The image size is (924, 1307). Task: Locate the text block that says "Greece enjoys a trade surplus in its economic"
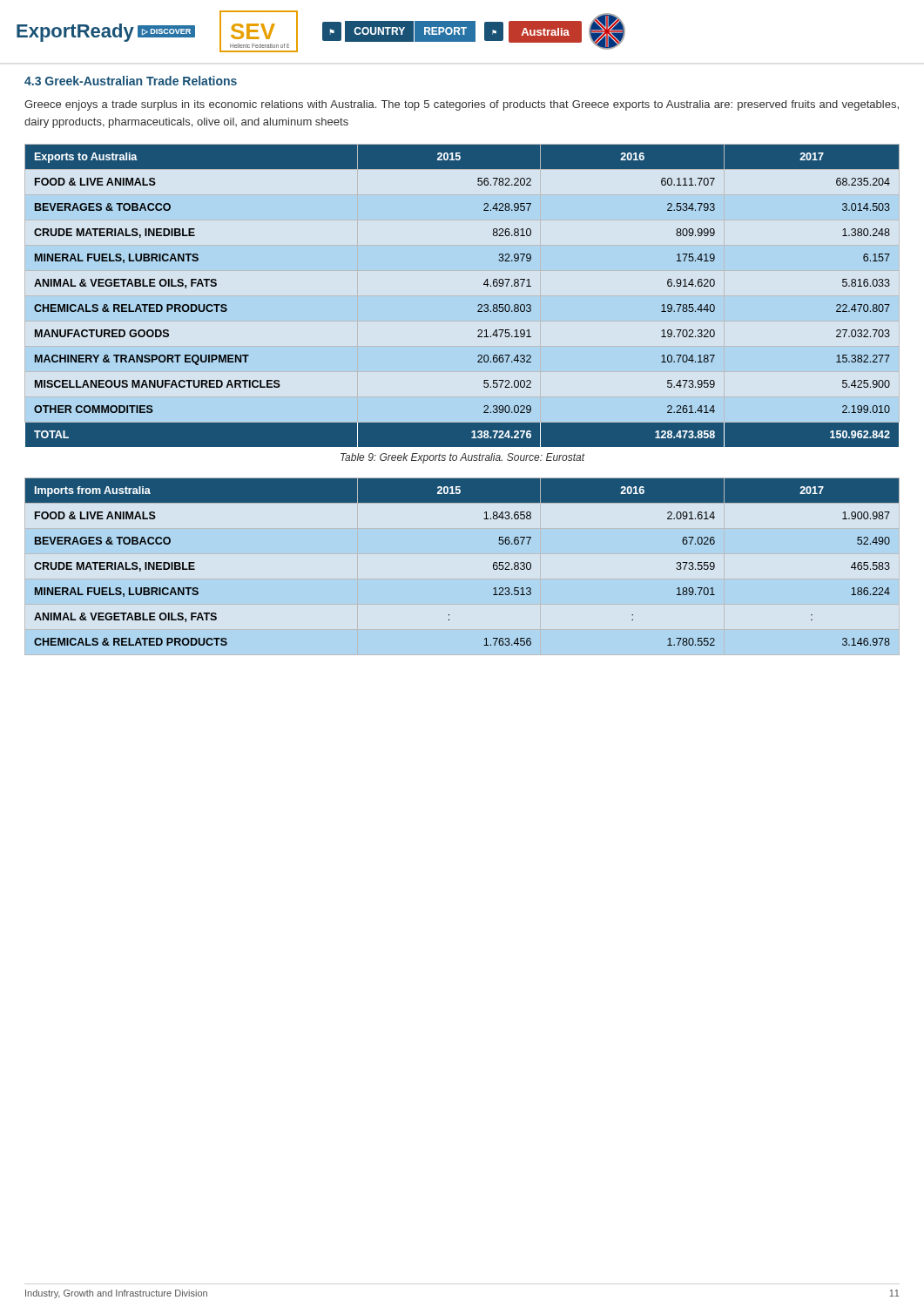462,113
